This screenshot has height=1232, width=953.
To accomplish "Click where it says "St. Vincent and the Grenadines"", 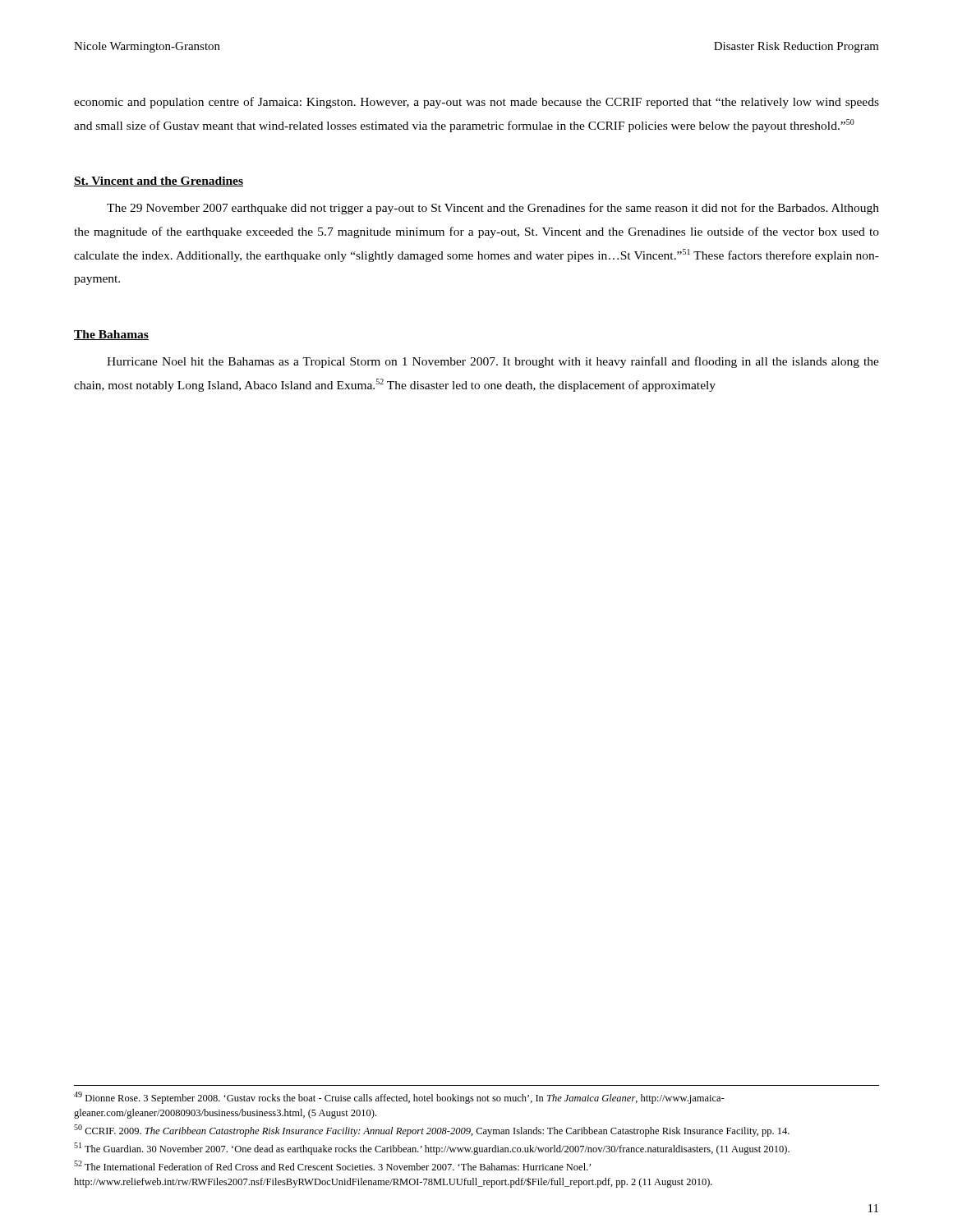I will 159,181.
